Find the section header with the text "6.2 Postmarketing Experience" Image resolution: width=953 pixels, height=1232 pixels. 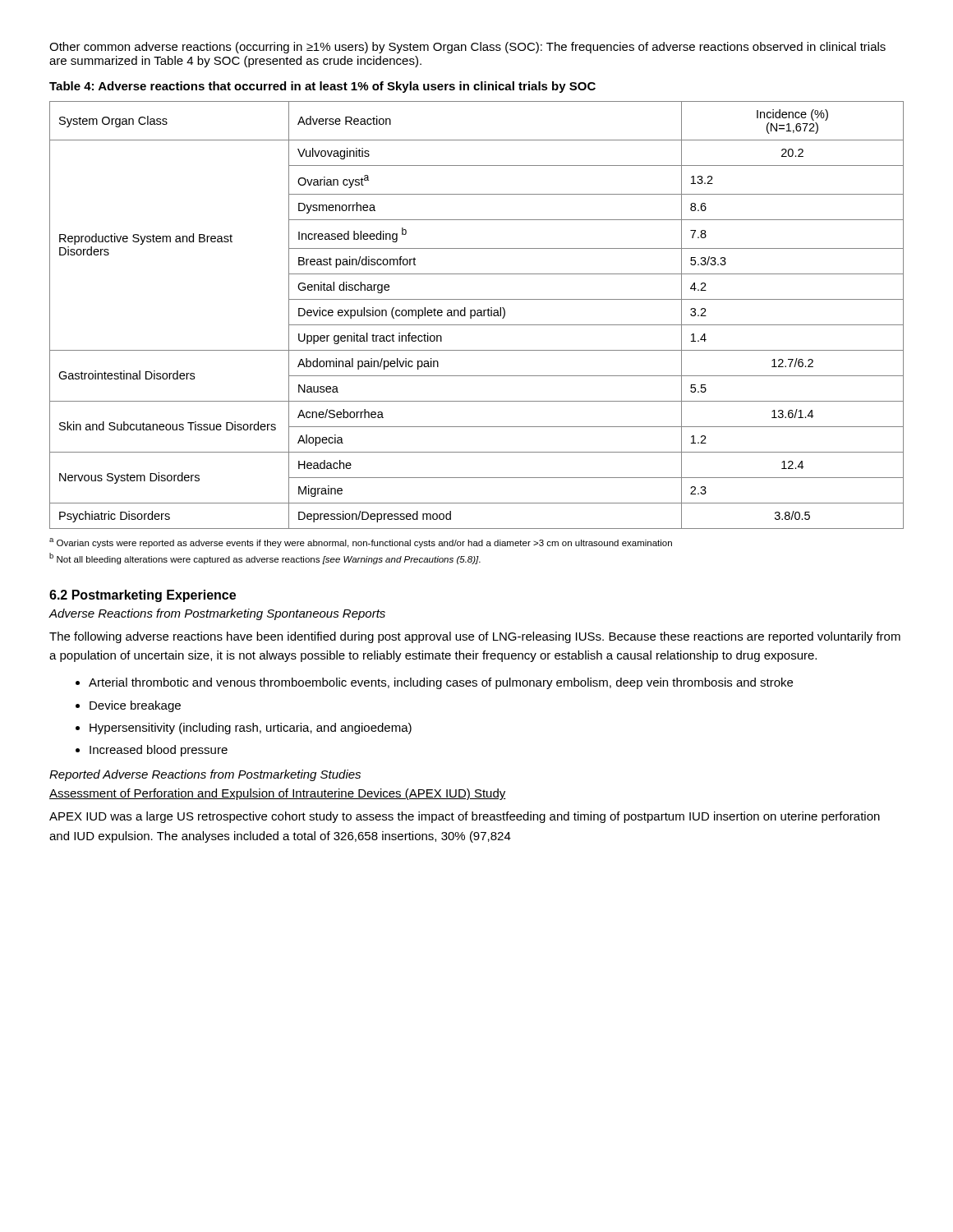tap(143, 595)
